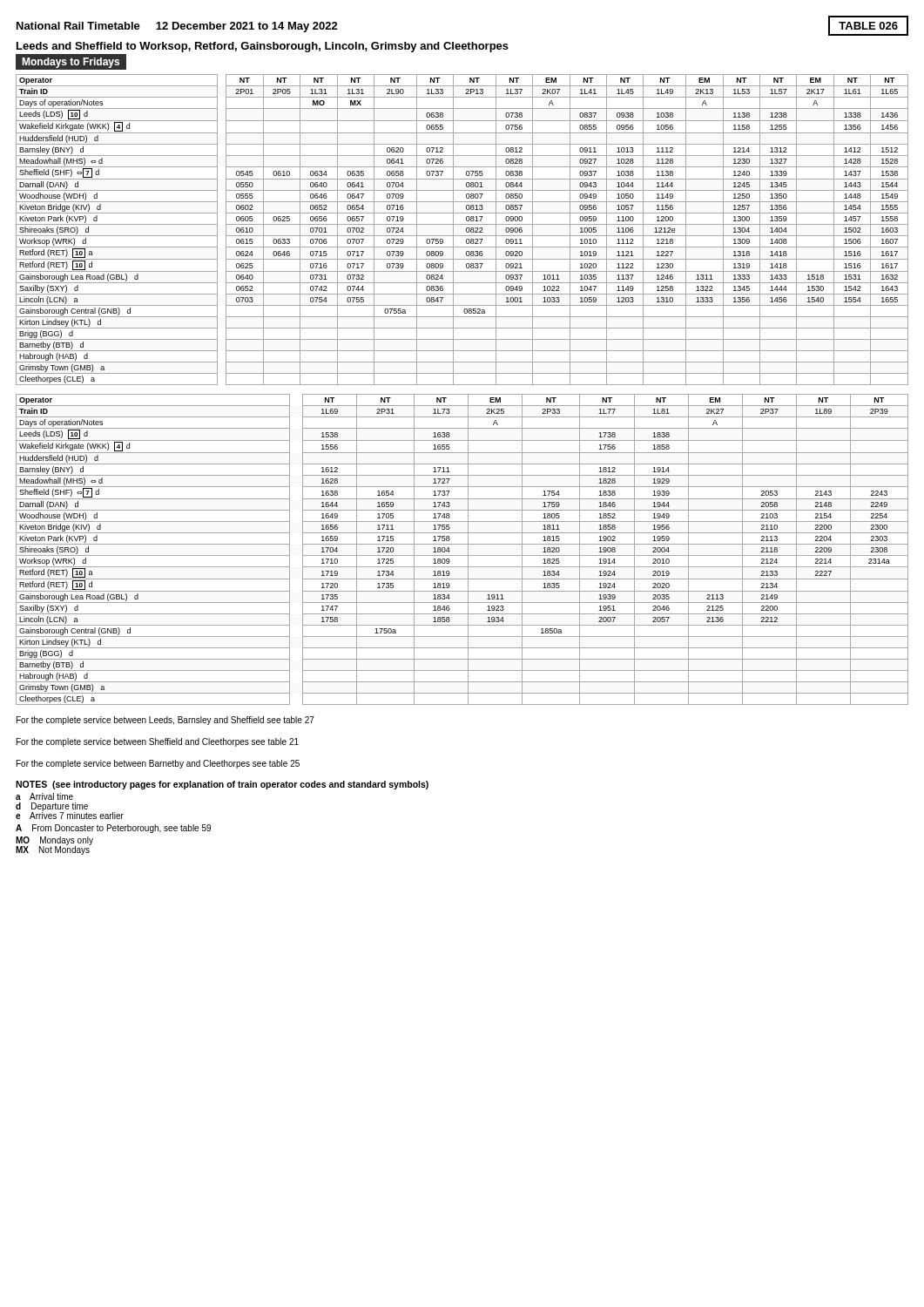
Task: Select the region starting "a Arrival time"
Action: click(44, 797)
